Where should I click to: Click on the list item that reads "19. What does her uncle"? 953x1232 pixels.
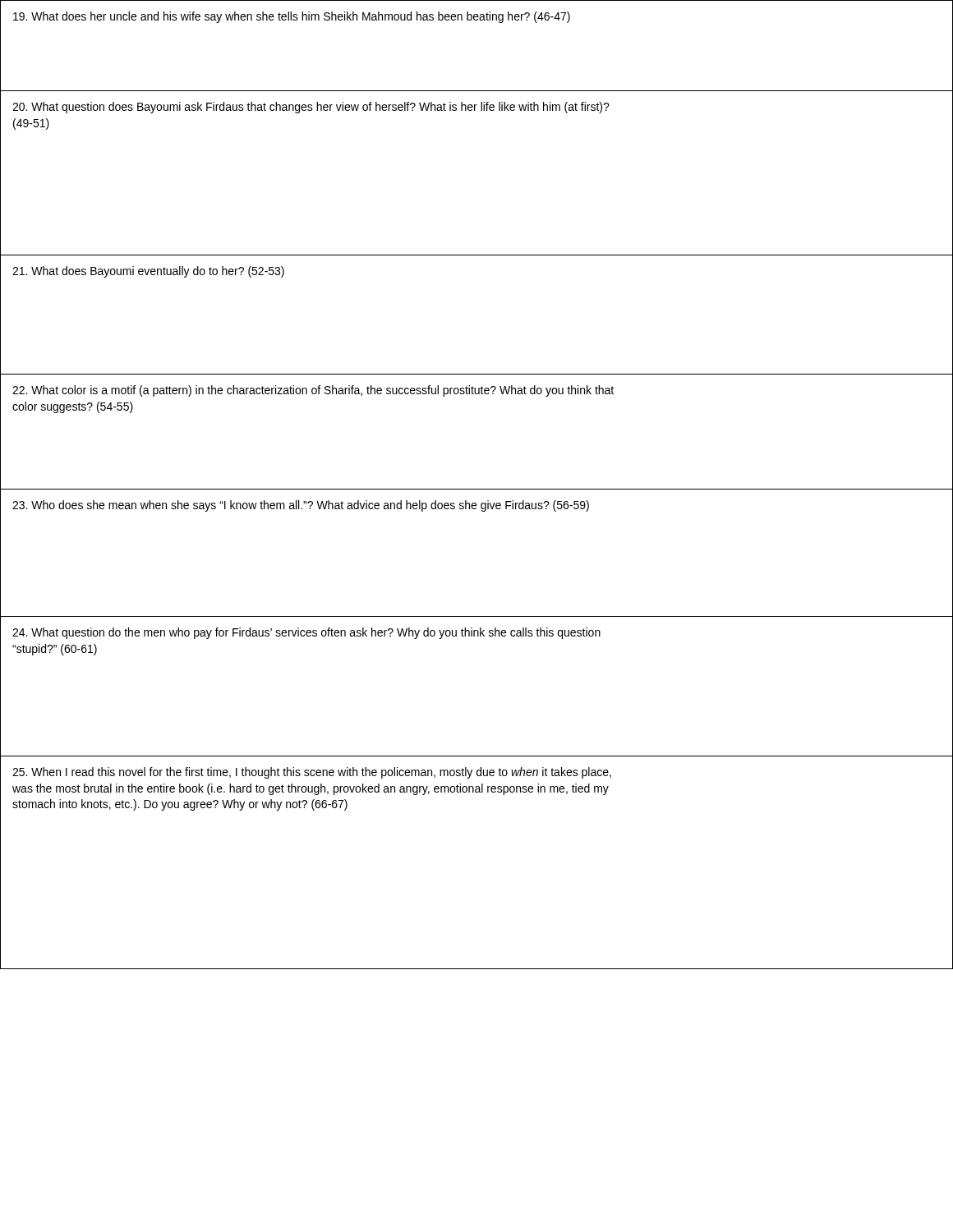(x=476, y=17)
